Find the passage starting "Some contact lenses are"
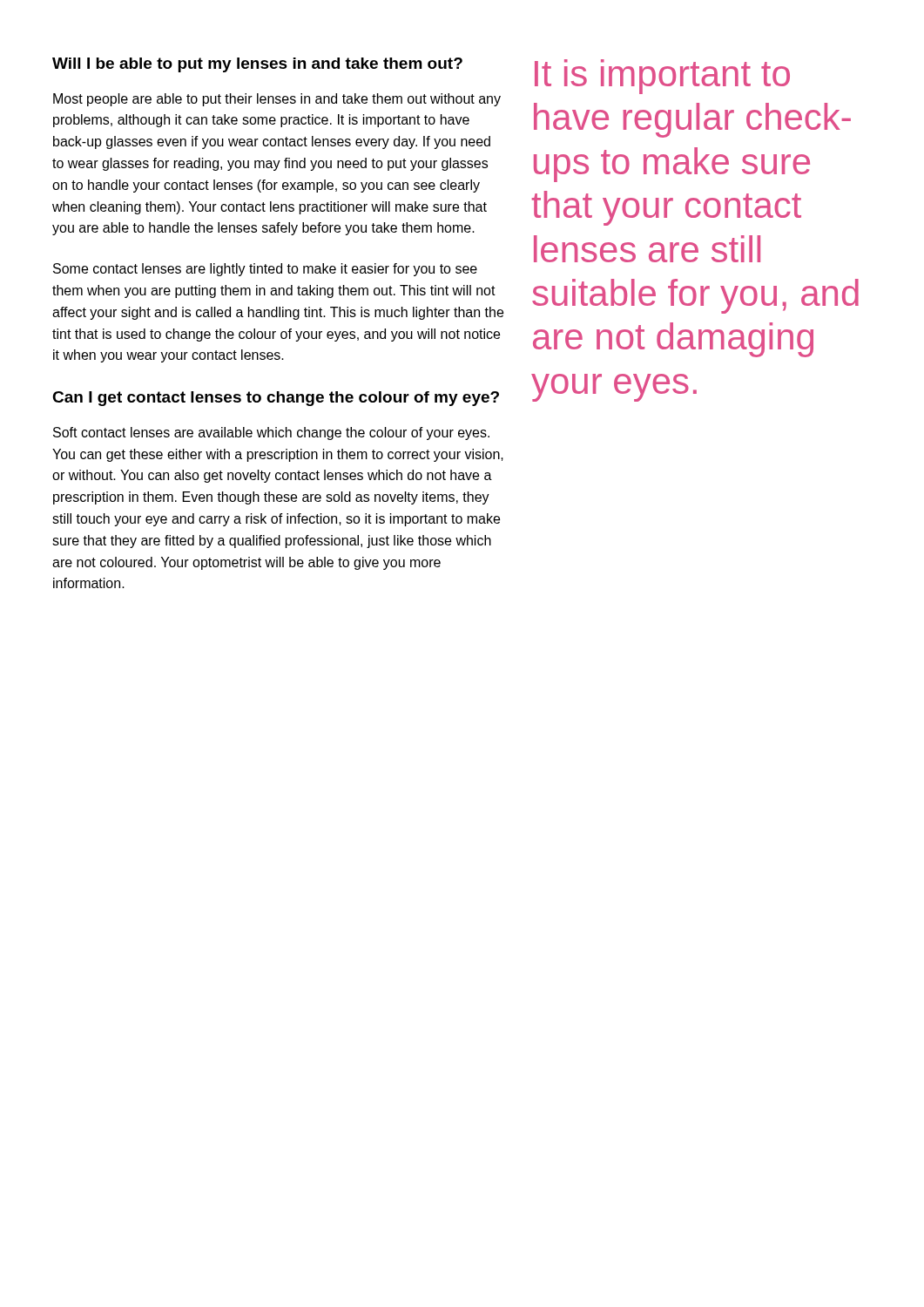Image resolution: width=924 pixels, height=1307 pixels. point(278,312)
